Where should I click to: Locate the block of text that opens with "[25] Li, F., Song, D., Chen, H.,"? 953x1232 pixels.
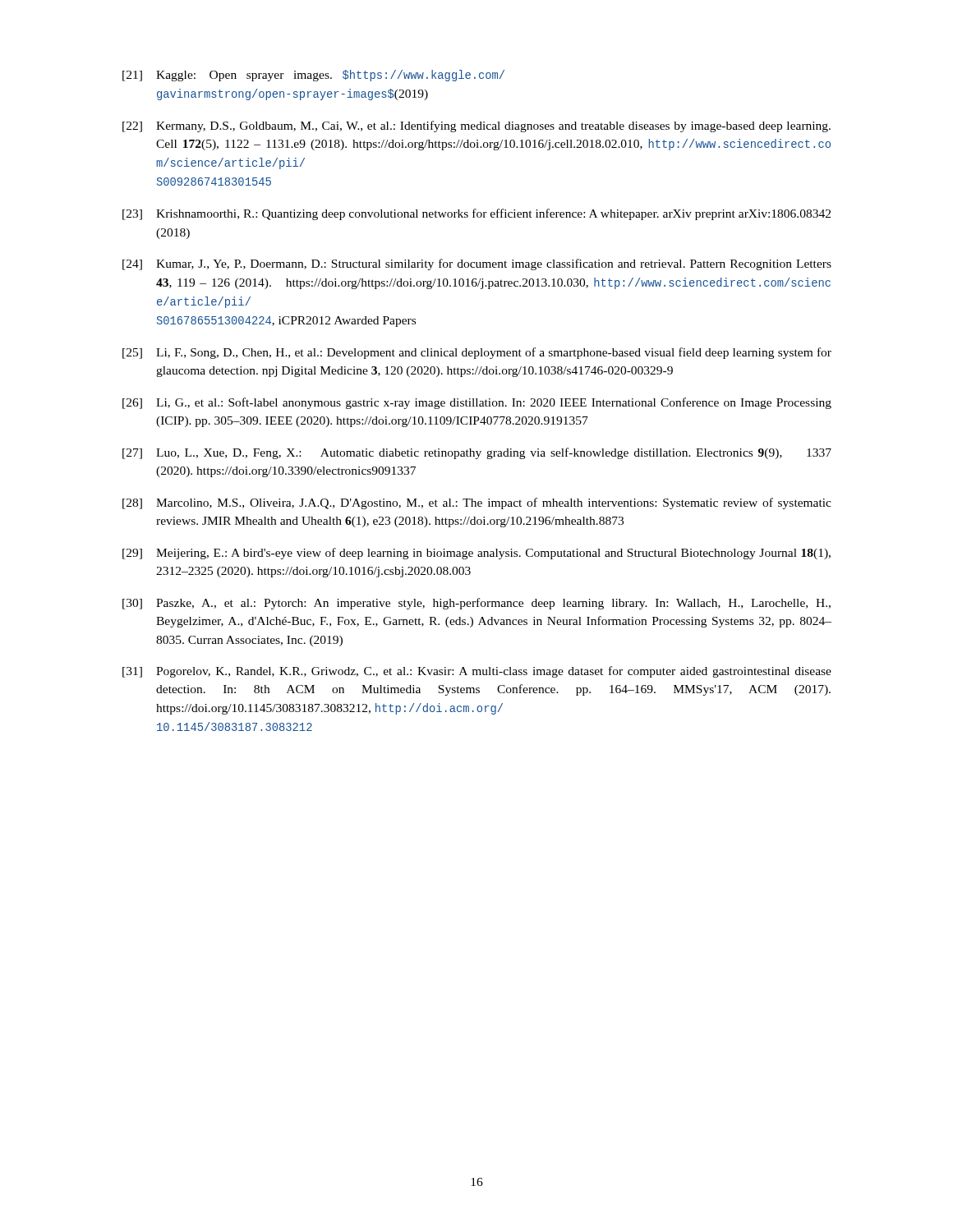click(476, 362)
